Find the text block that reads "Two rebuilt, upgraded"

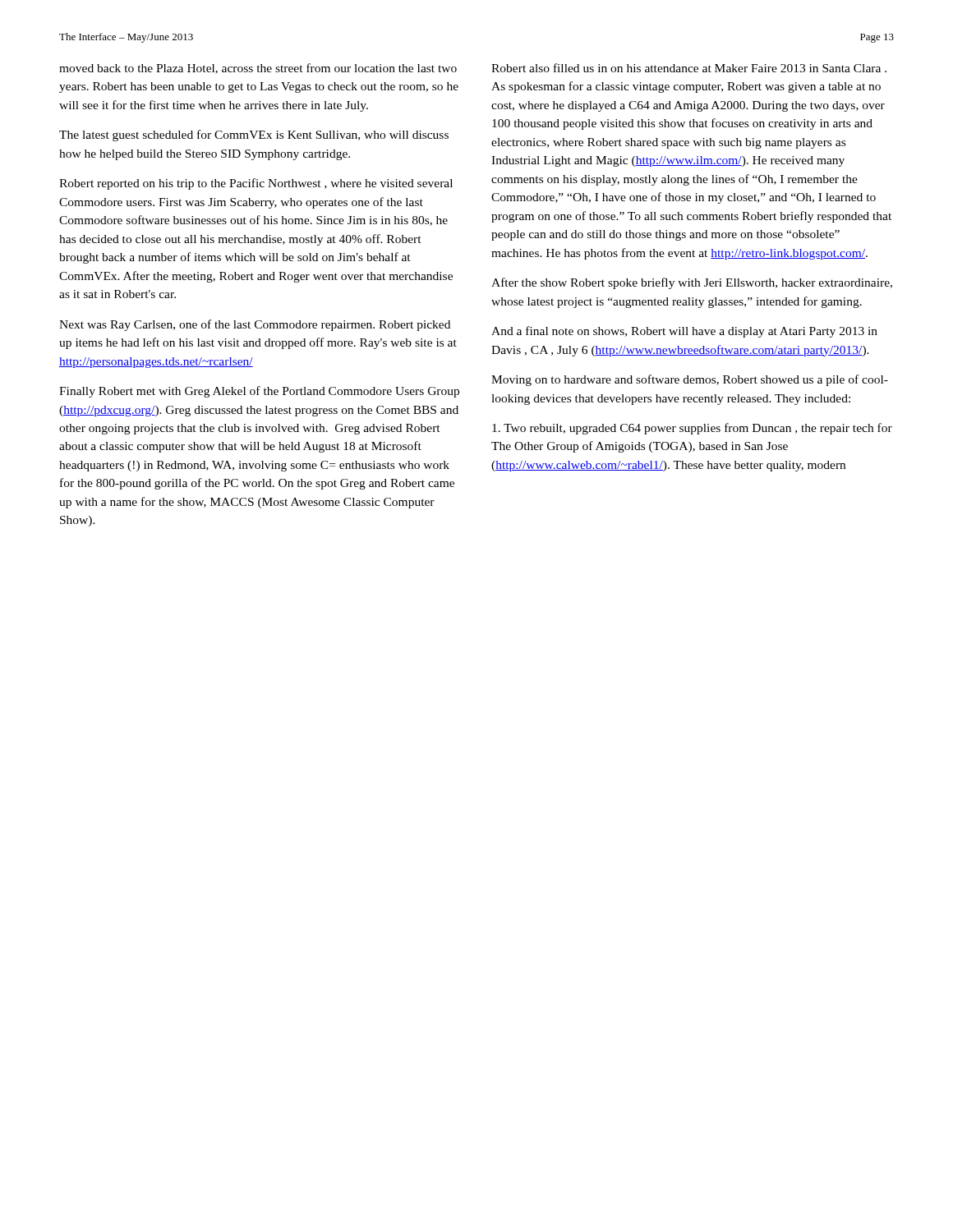(x=693, y=447)
